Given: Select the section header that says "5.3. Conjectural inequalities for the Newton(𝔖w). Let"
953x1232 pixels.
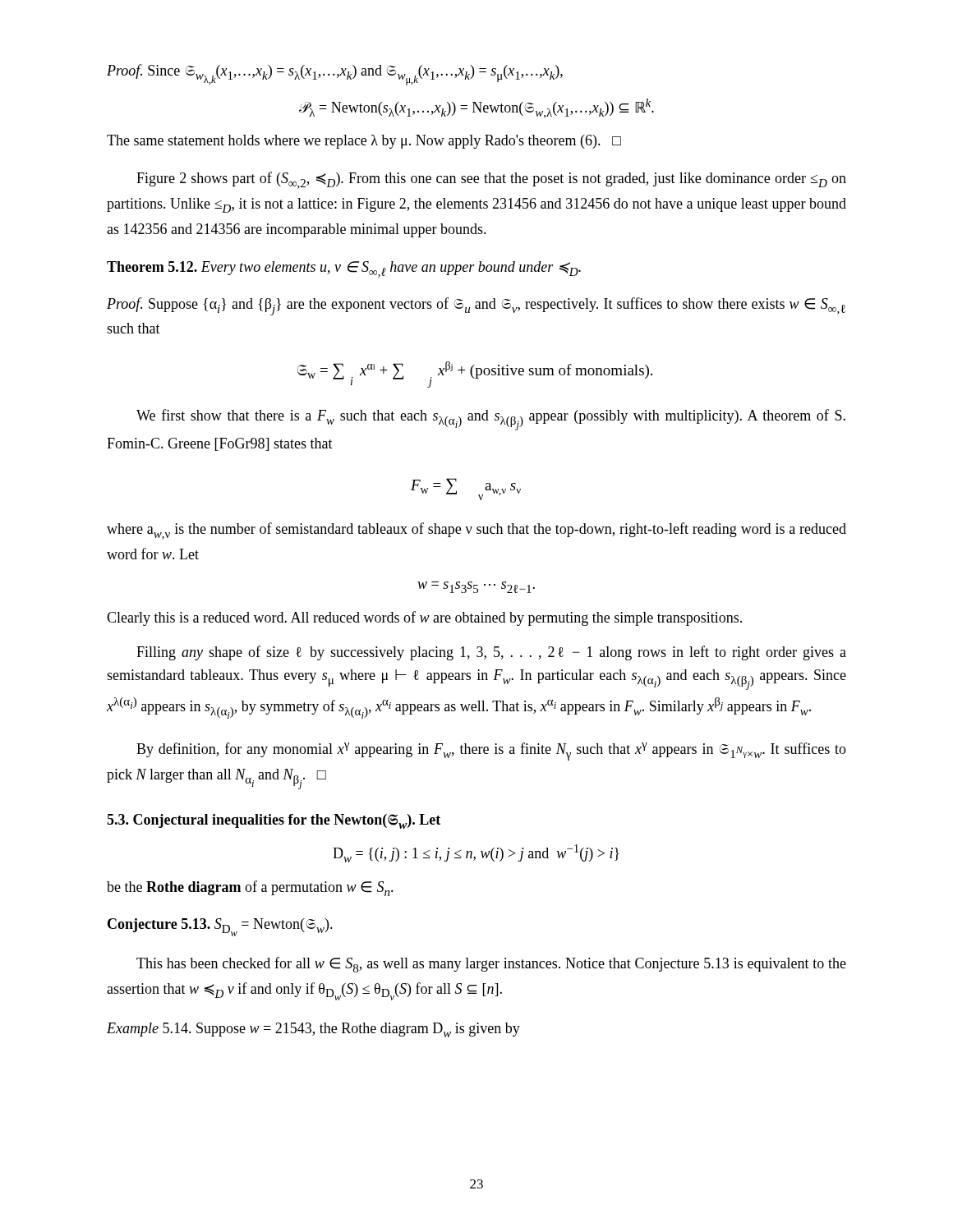Looking at the screenshot, I should click(x=274, y=821).
